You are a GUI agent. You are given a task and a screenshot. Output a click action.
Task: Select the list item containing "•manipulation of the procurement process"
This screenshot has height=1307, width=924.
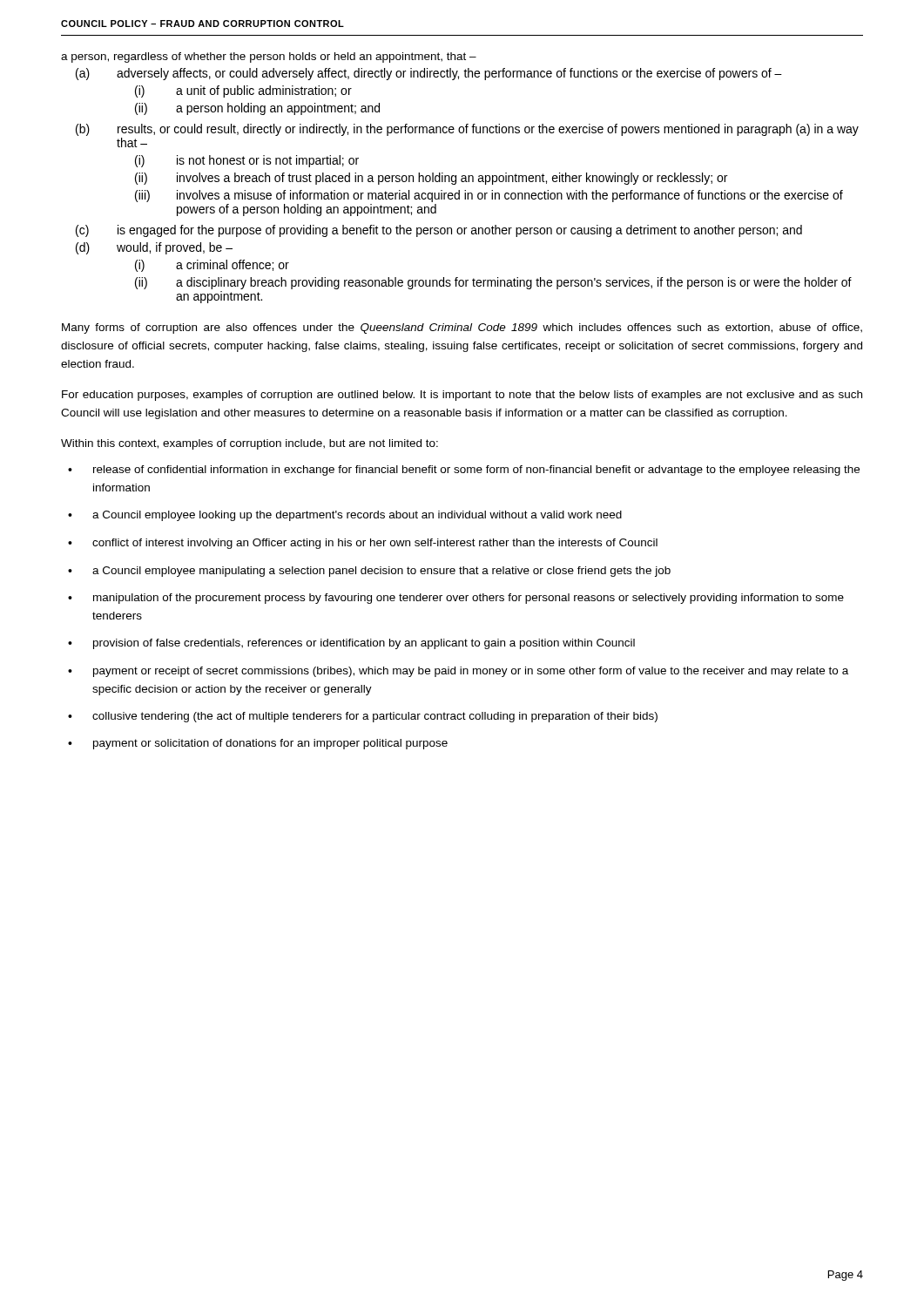462,608
